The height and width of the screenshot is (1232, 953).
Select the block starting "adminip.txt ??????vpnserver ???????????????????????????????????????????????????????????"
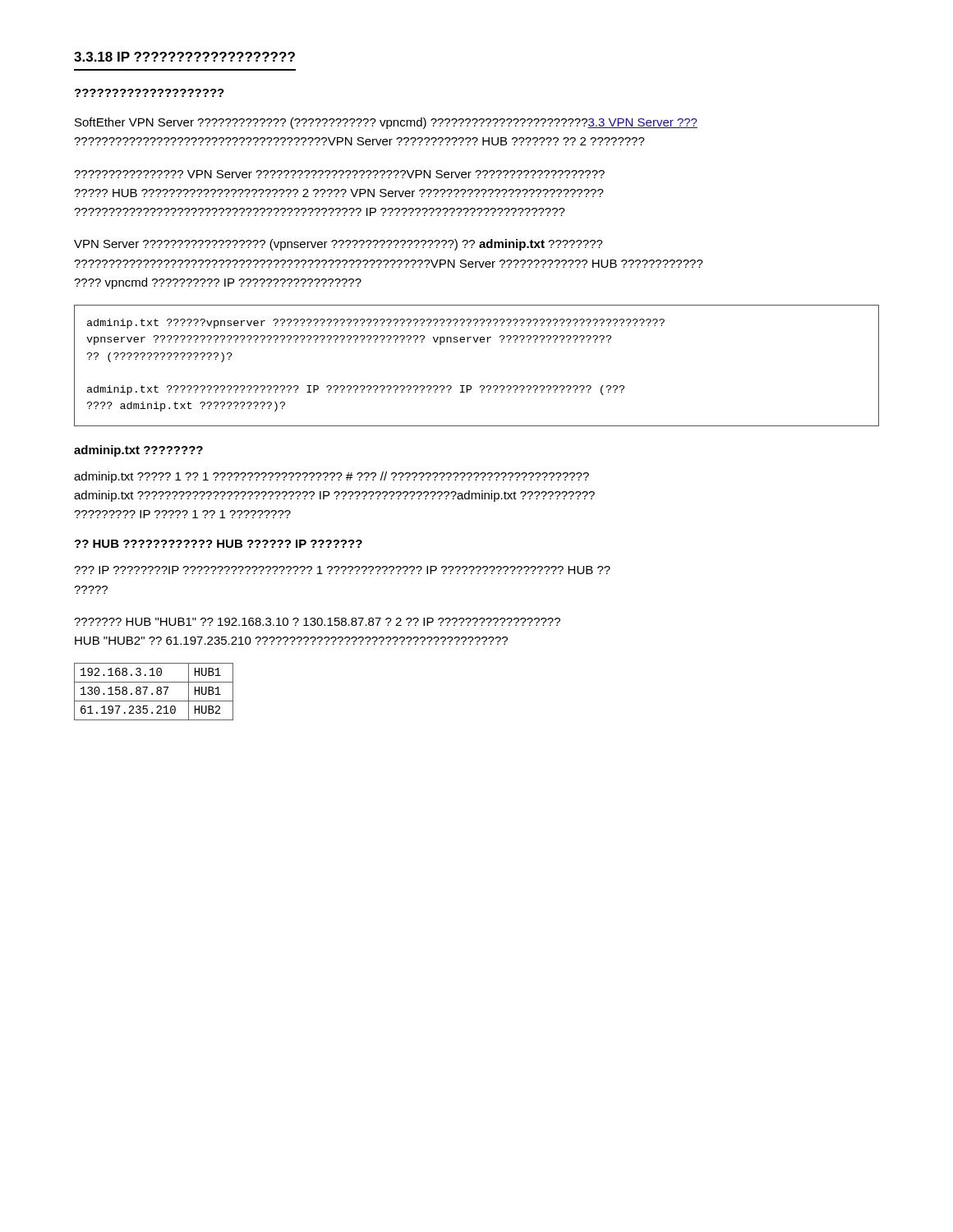pyautogui.click(x=376, y=324)
